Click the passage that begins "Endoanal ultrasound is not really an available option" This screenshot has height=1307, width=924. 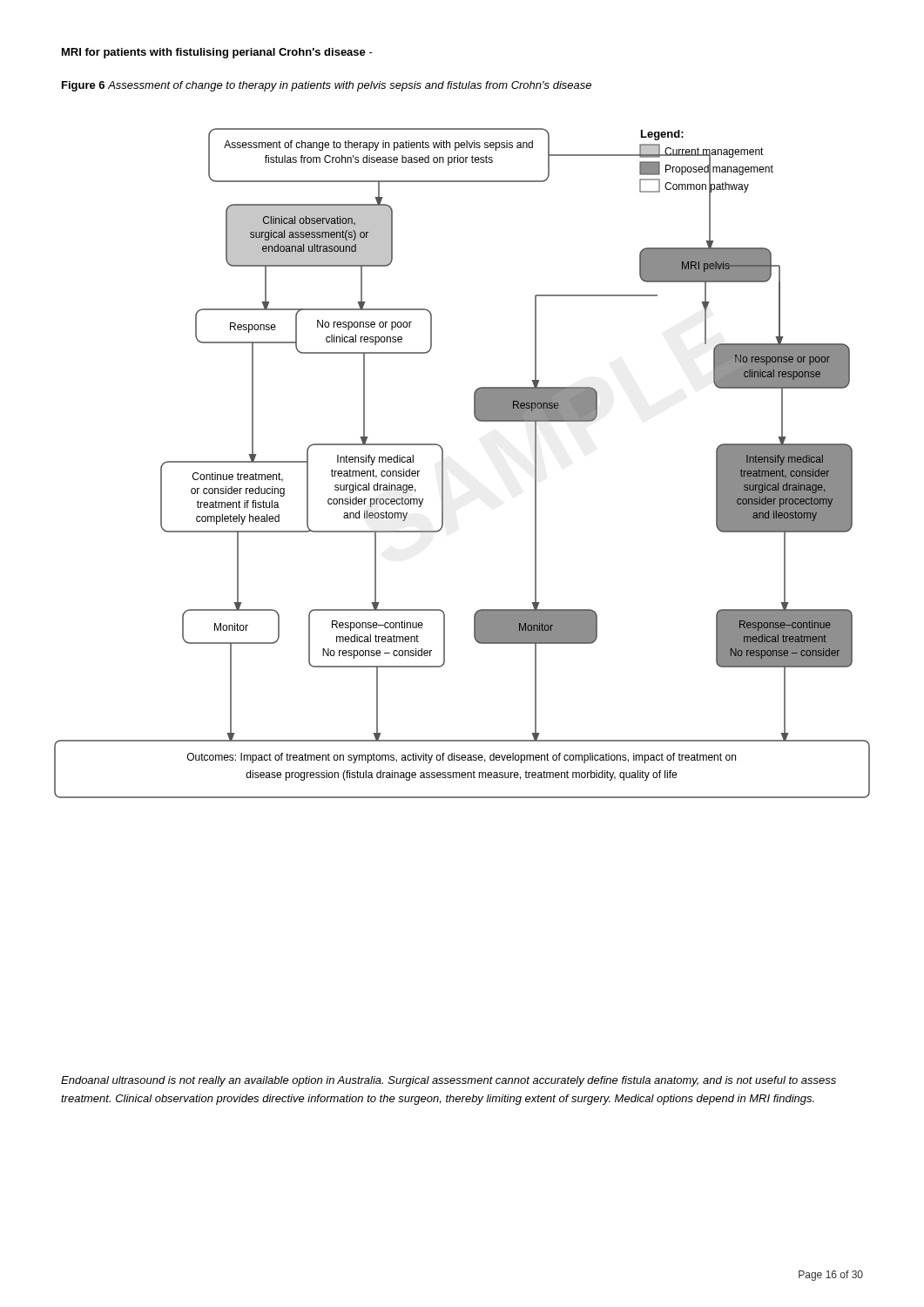(449, 1089)
